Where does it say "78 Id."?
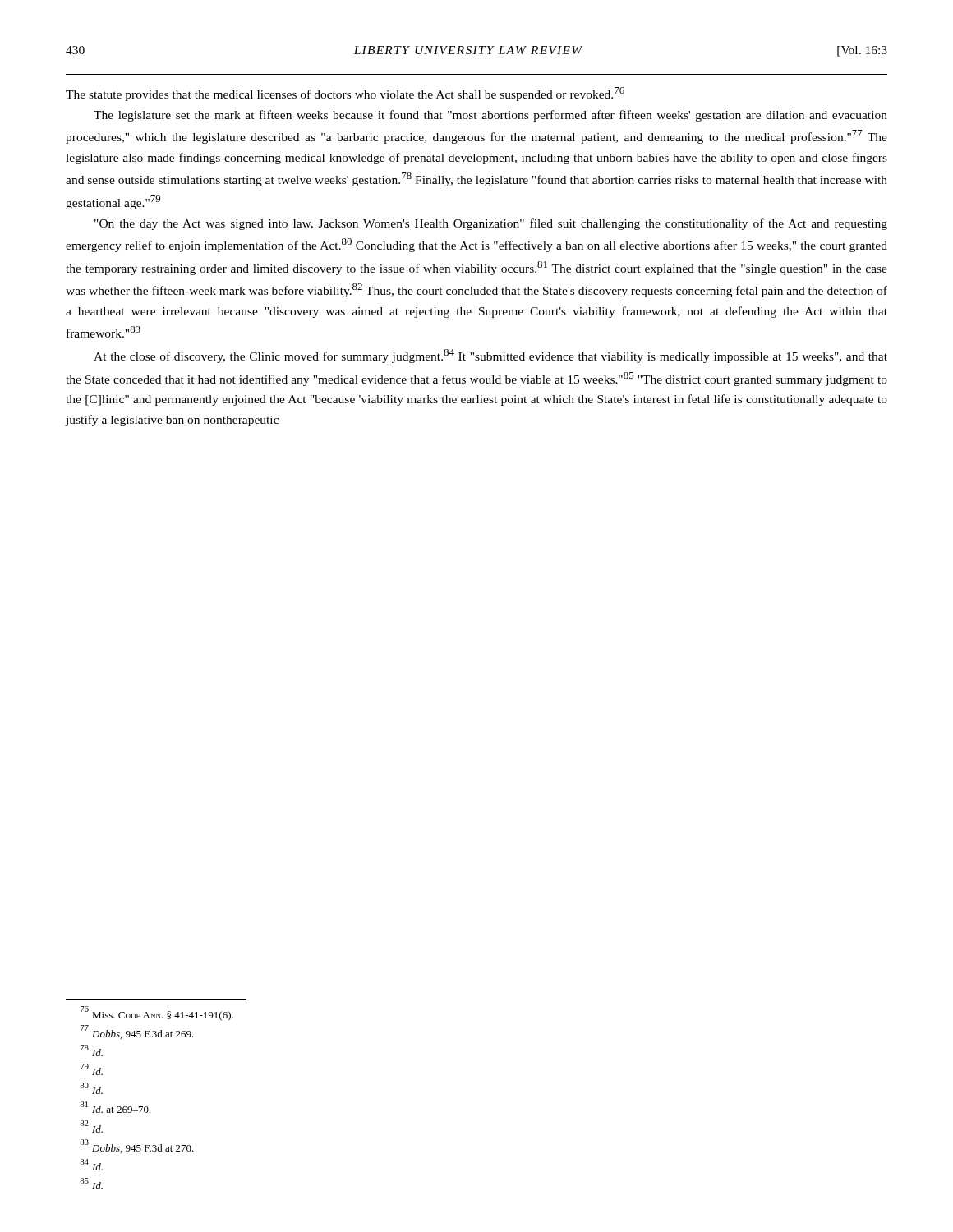Screen dimensions: 1232x953 (85, 1052)
